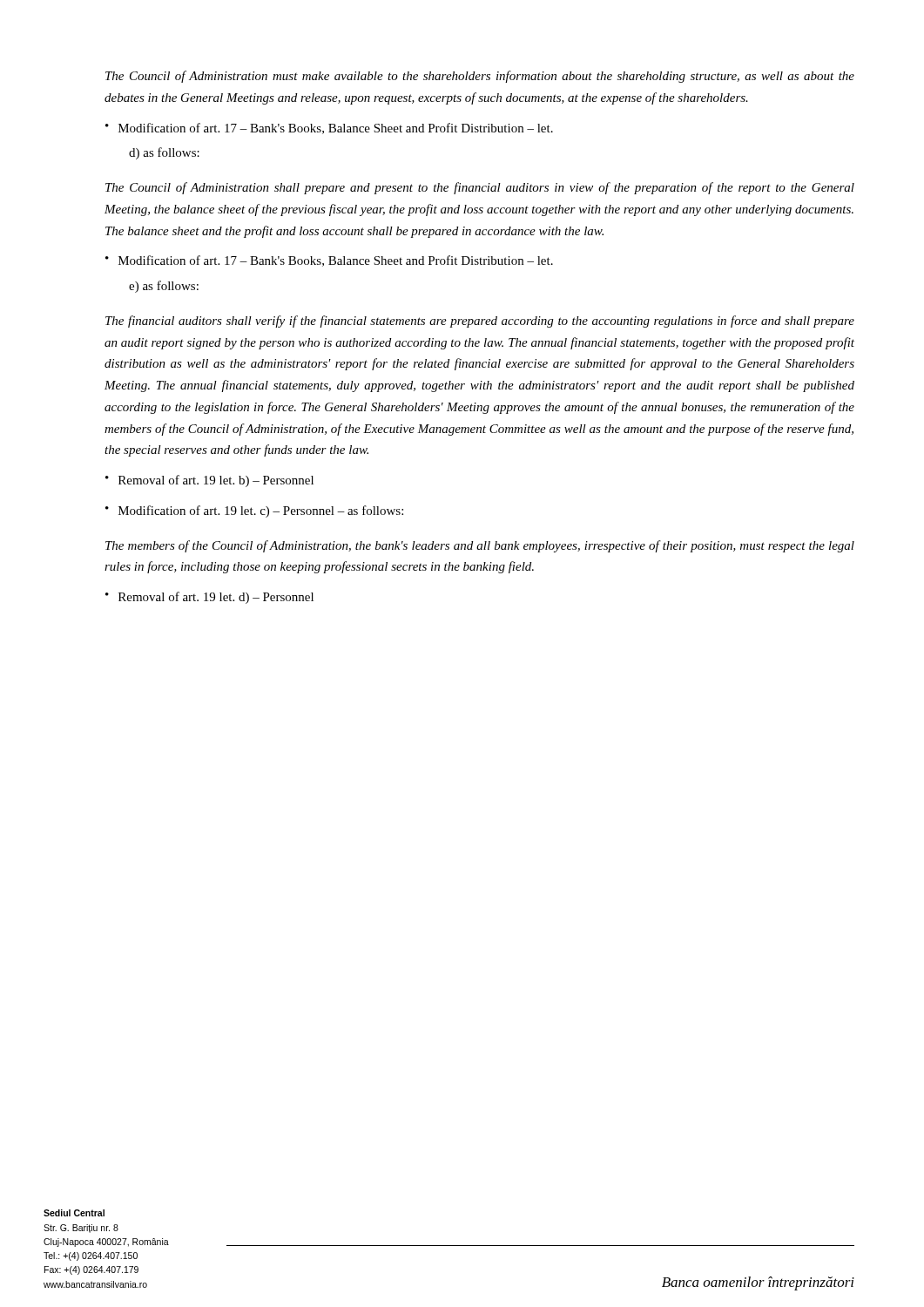Click on the passage starting "The members of the Council of"
Image resolution: width=924 pixels, height=1307 pixels.
[x=479, y=556]
